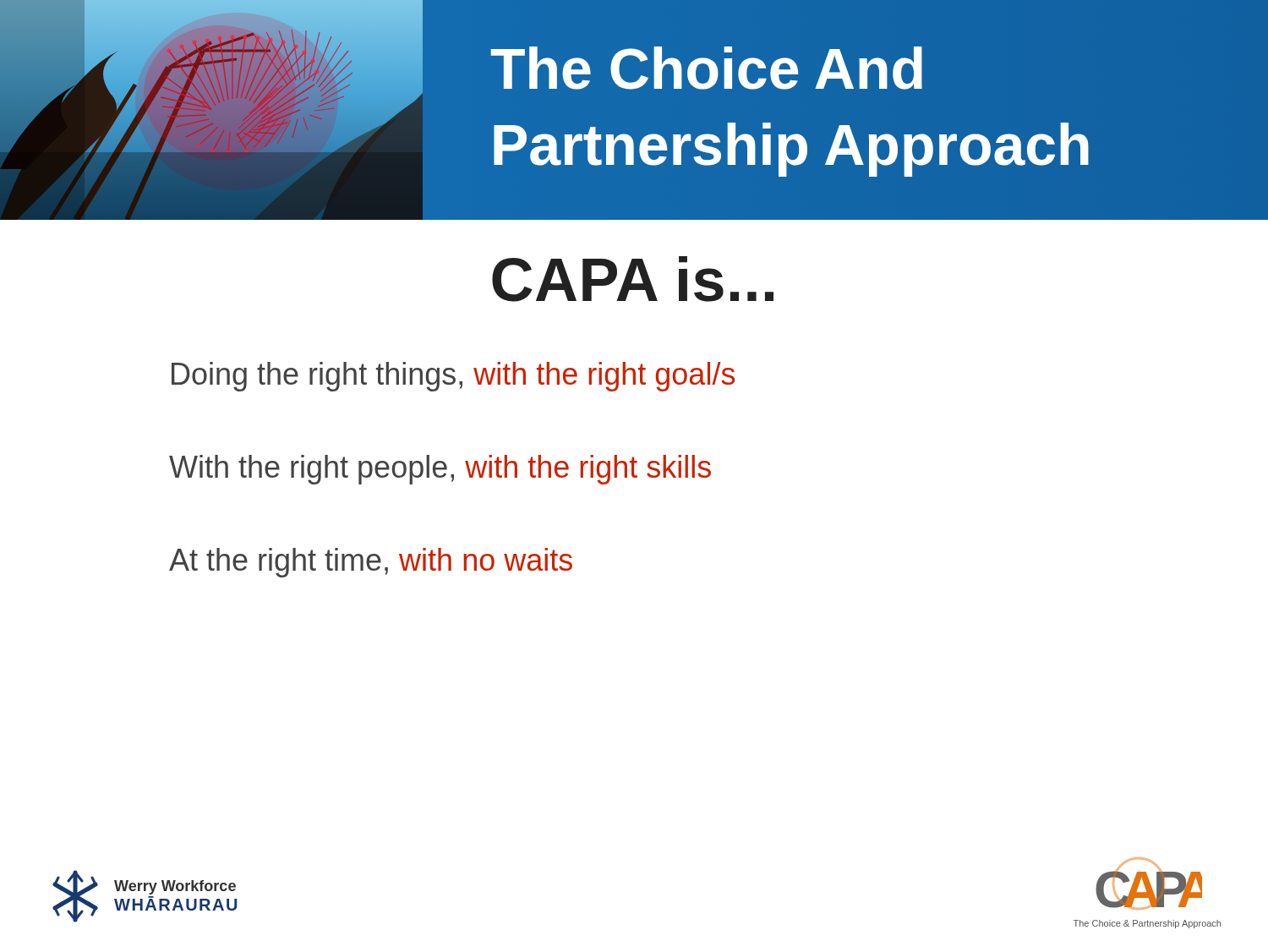Click on the text starting "At the right time, with no waits"

tap(371, 560)
